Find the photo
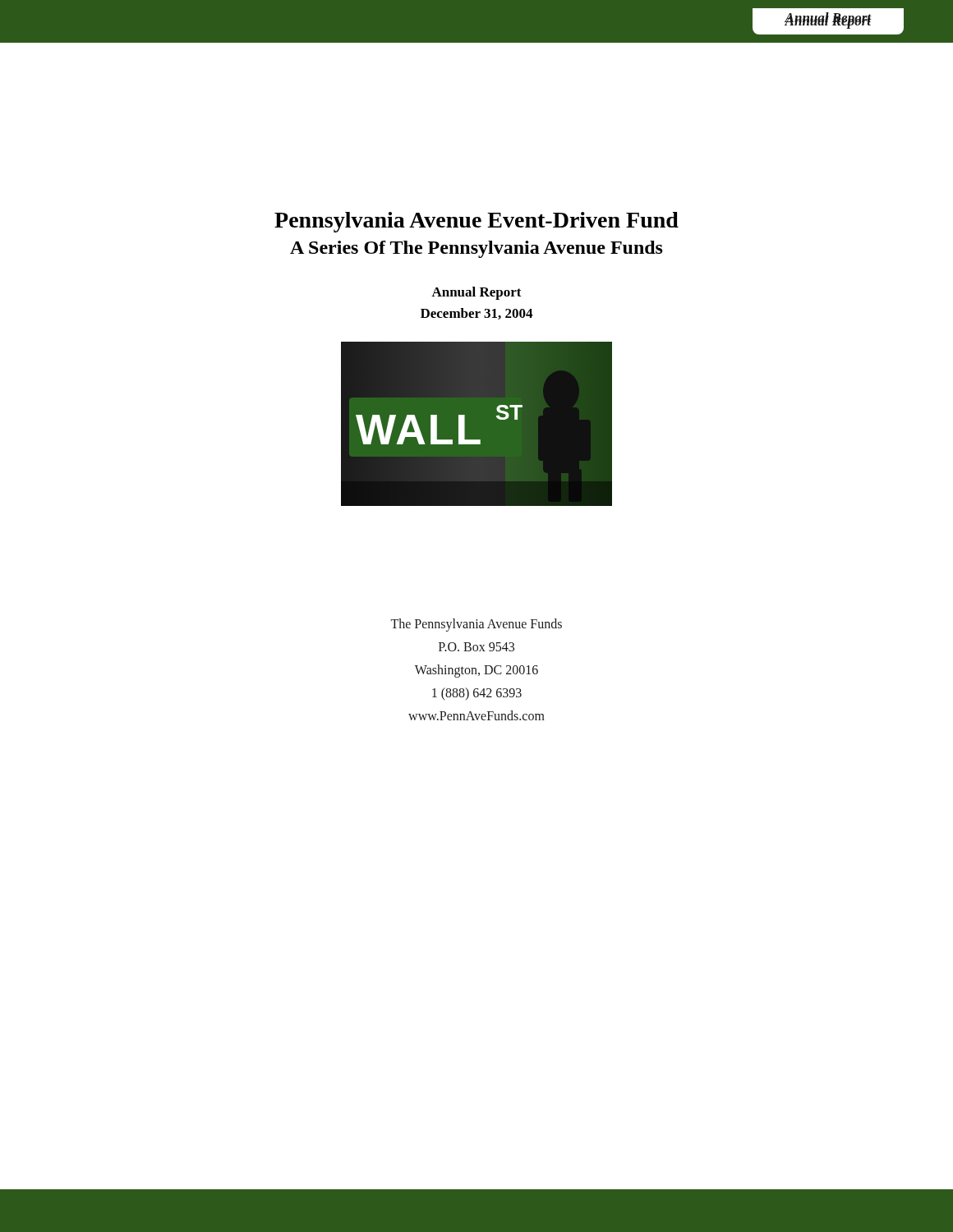Viewport: 953px width, 1232px height. [476, 424]
